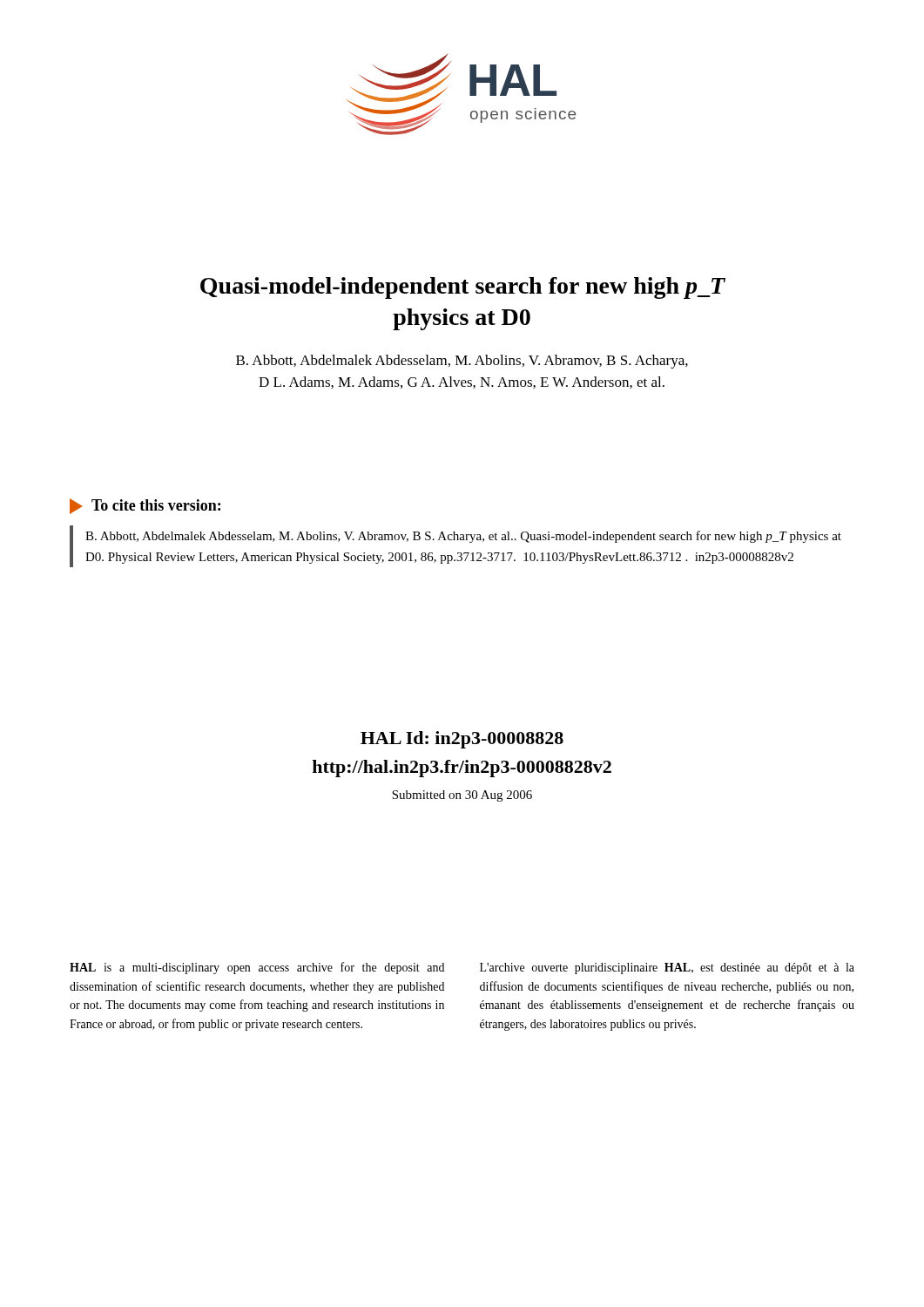924x1307 pixels.
Task: Navigate to the passage starting "L'archive ouverte pluridisciplinaire"
Action: click(x=667, y=996)
